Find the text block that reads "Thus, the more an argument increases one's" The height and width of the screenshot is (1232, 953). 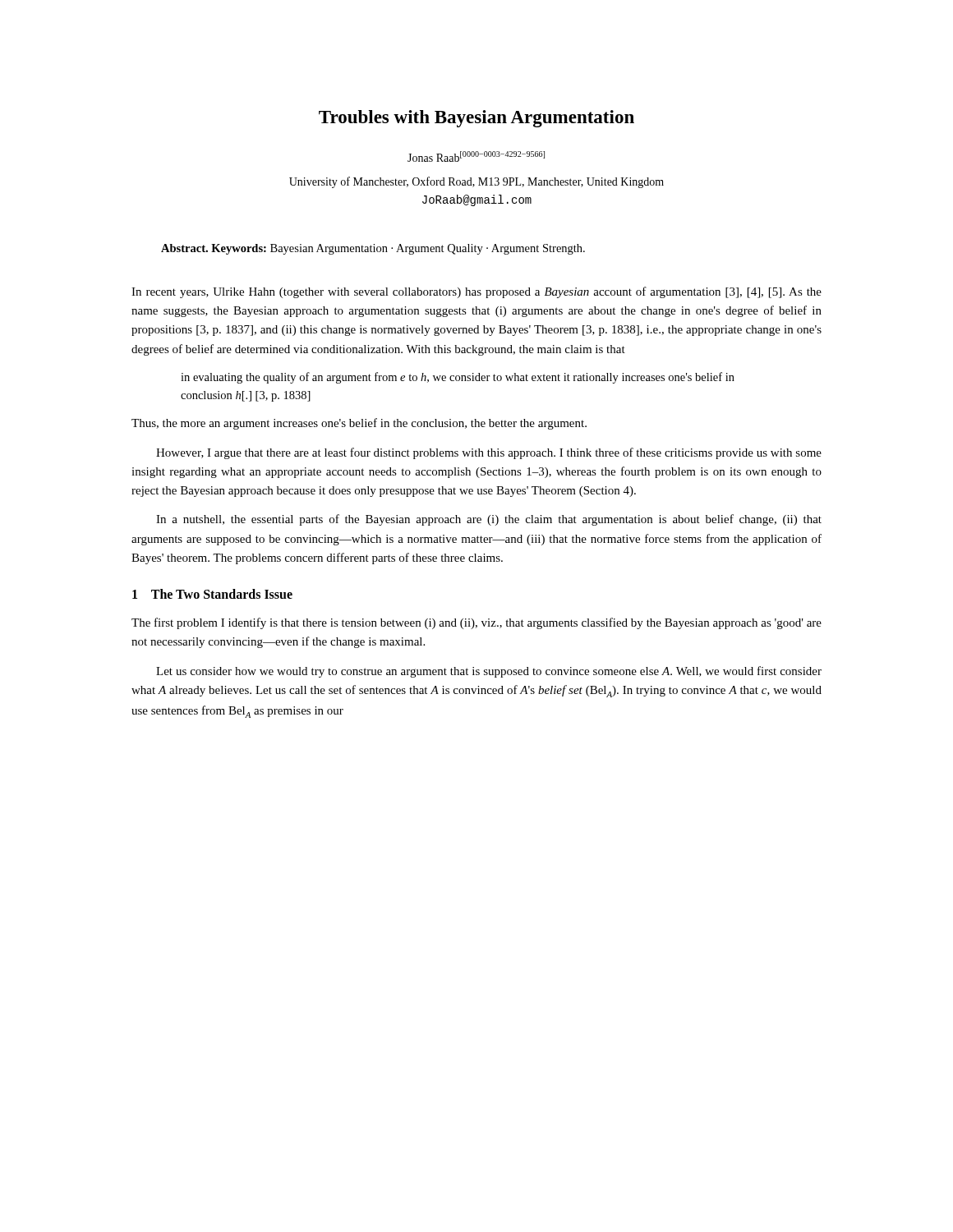(x=359, y=423)
